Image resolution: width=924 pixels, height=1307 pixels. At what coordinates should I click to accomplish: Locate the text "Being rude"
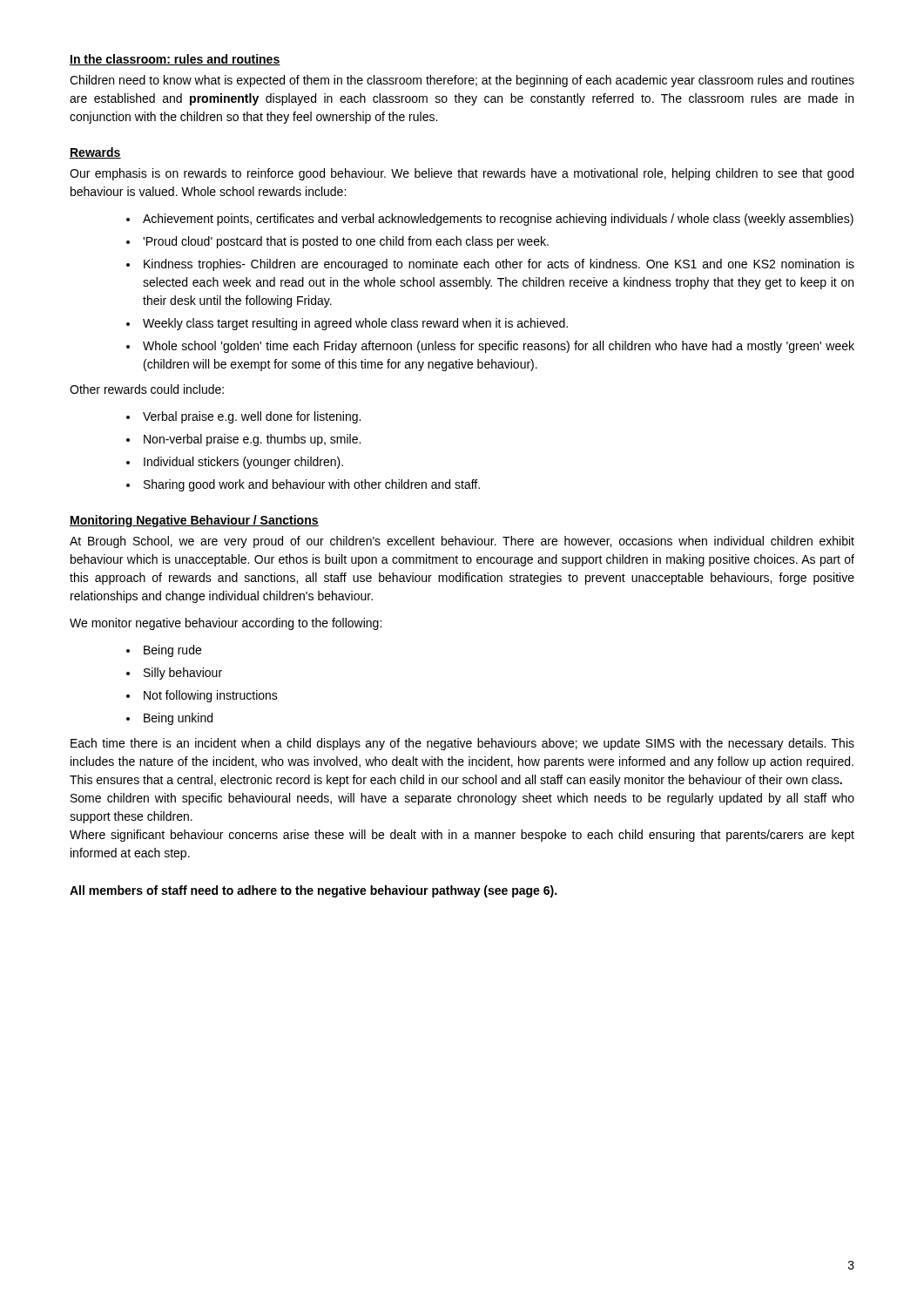(x=172, y=650)
